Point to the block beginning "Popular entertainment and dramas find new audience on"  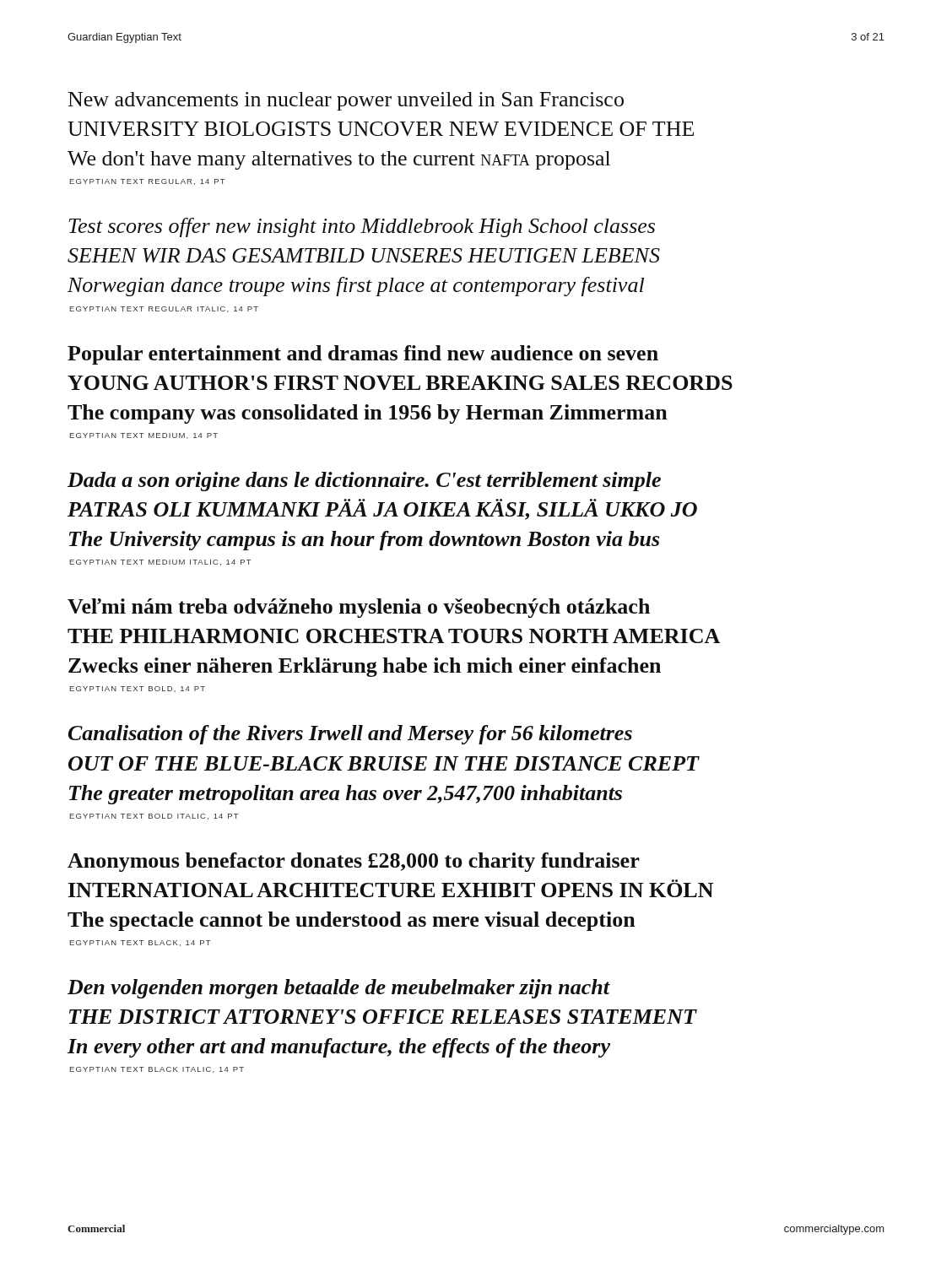(x=476, y=389)
